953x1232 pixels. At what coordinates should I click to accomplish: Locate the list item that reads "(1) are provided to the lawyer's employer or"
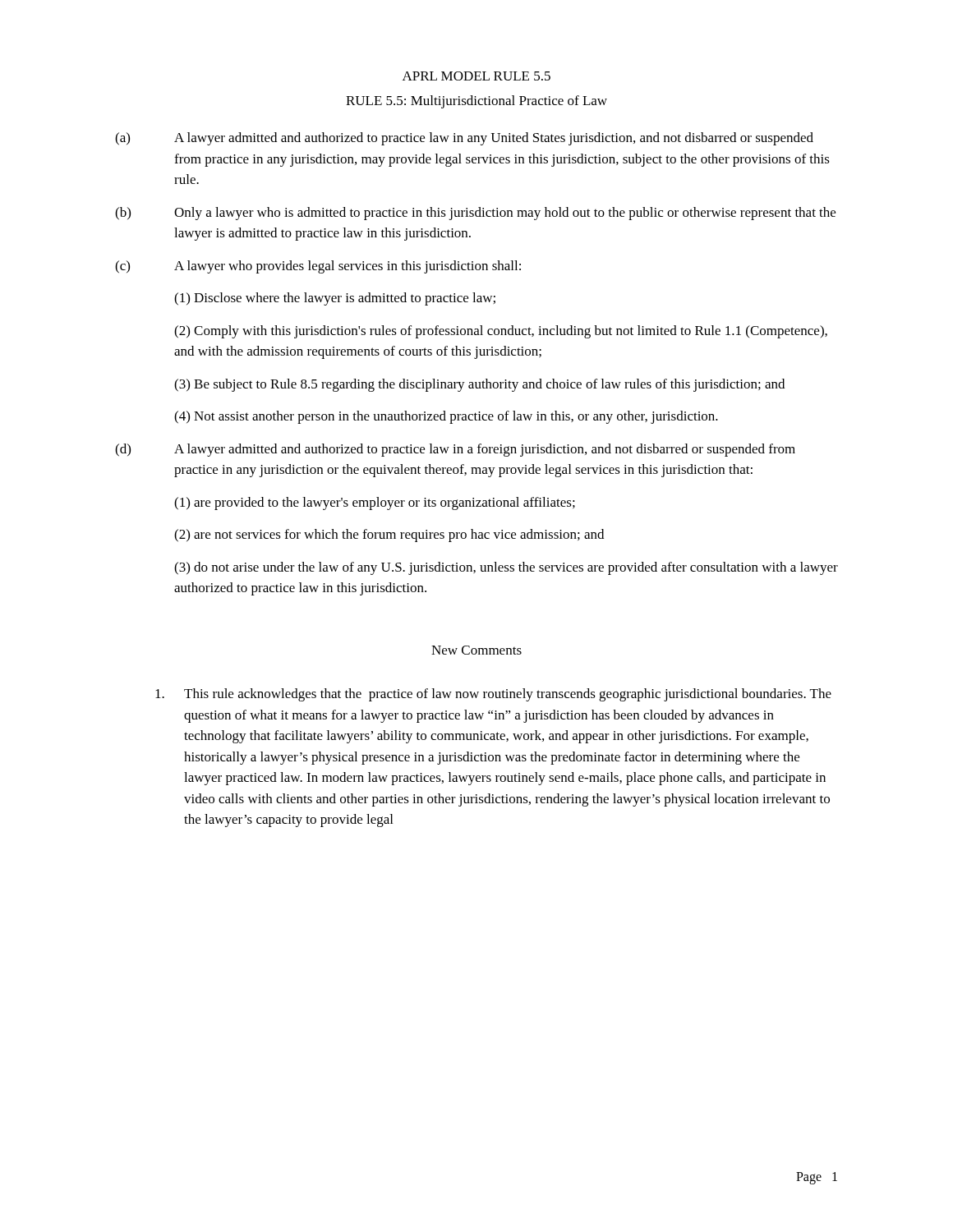pos(506,502)
